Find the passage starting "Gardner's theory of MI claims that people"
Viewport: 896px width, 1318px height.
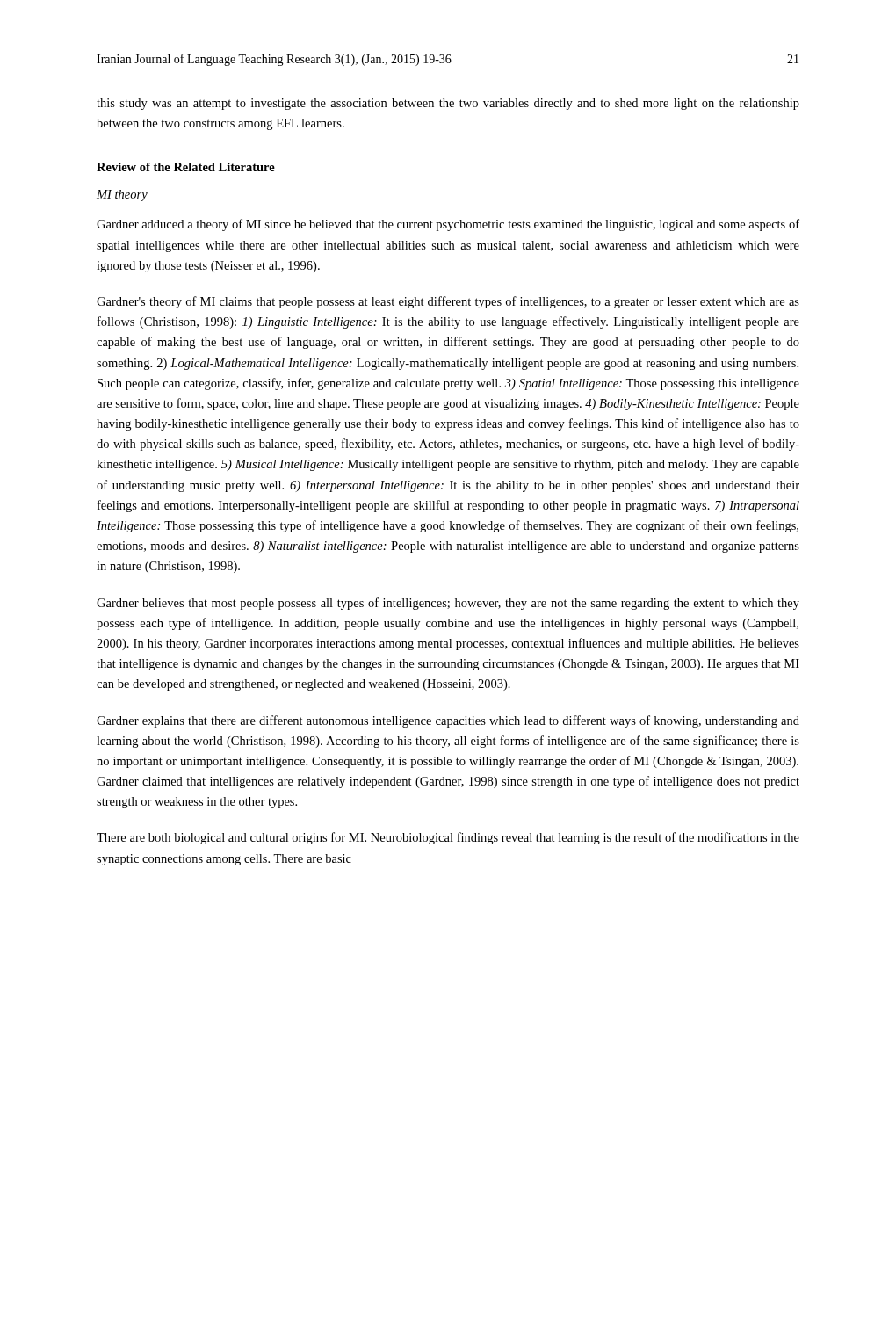click(x=448, y=434)
